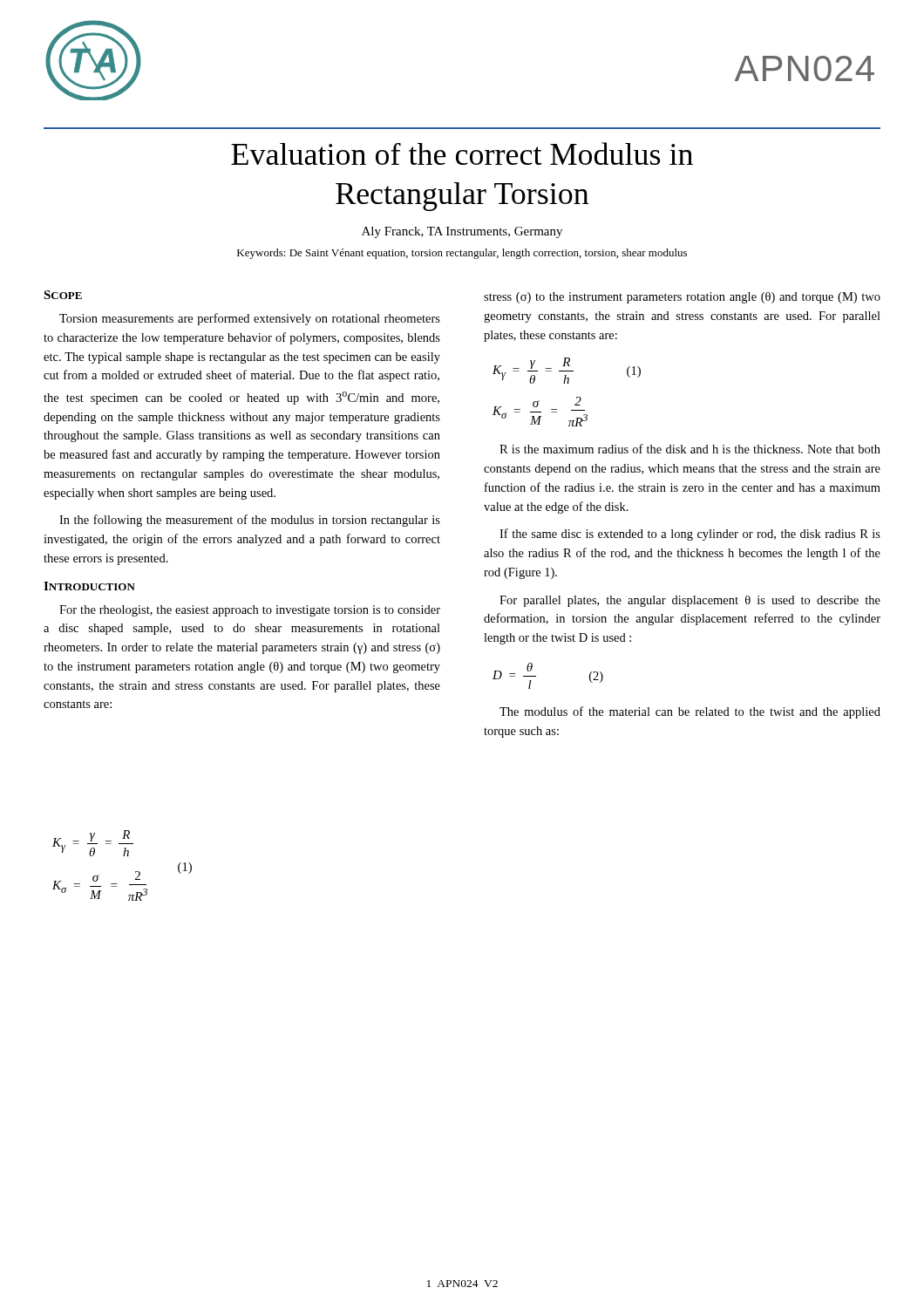Viewport: 924px width, 1308px height.
Task: Find the text block starting "For the rheologist, the easiest approach"
Action: 242,657
